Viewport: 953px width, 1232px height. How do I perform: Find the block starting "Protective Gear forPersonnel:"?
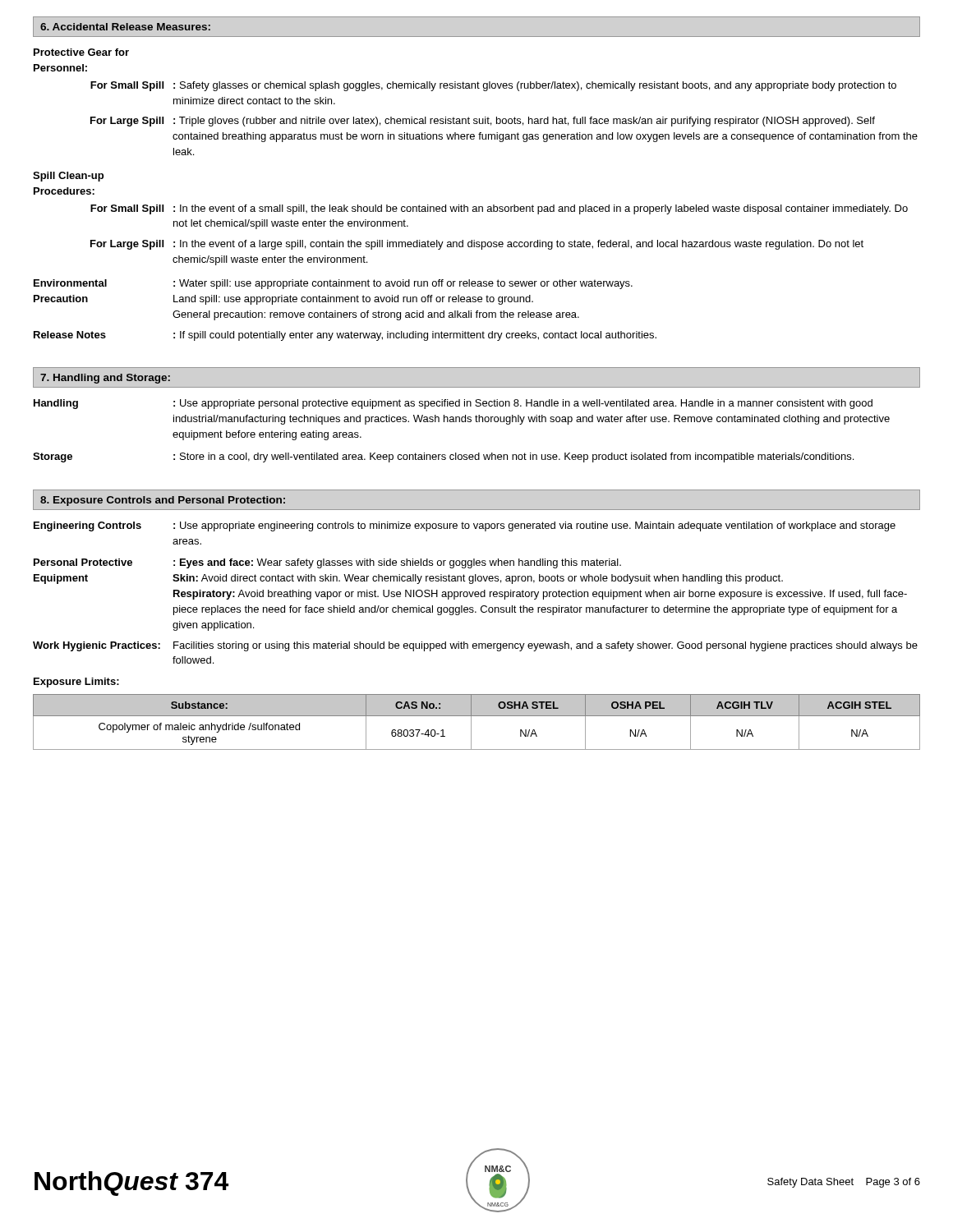[81, 52]
